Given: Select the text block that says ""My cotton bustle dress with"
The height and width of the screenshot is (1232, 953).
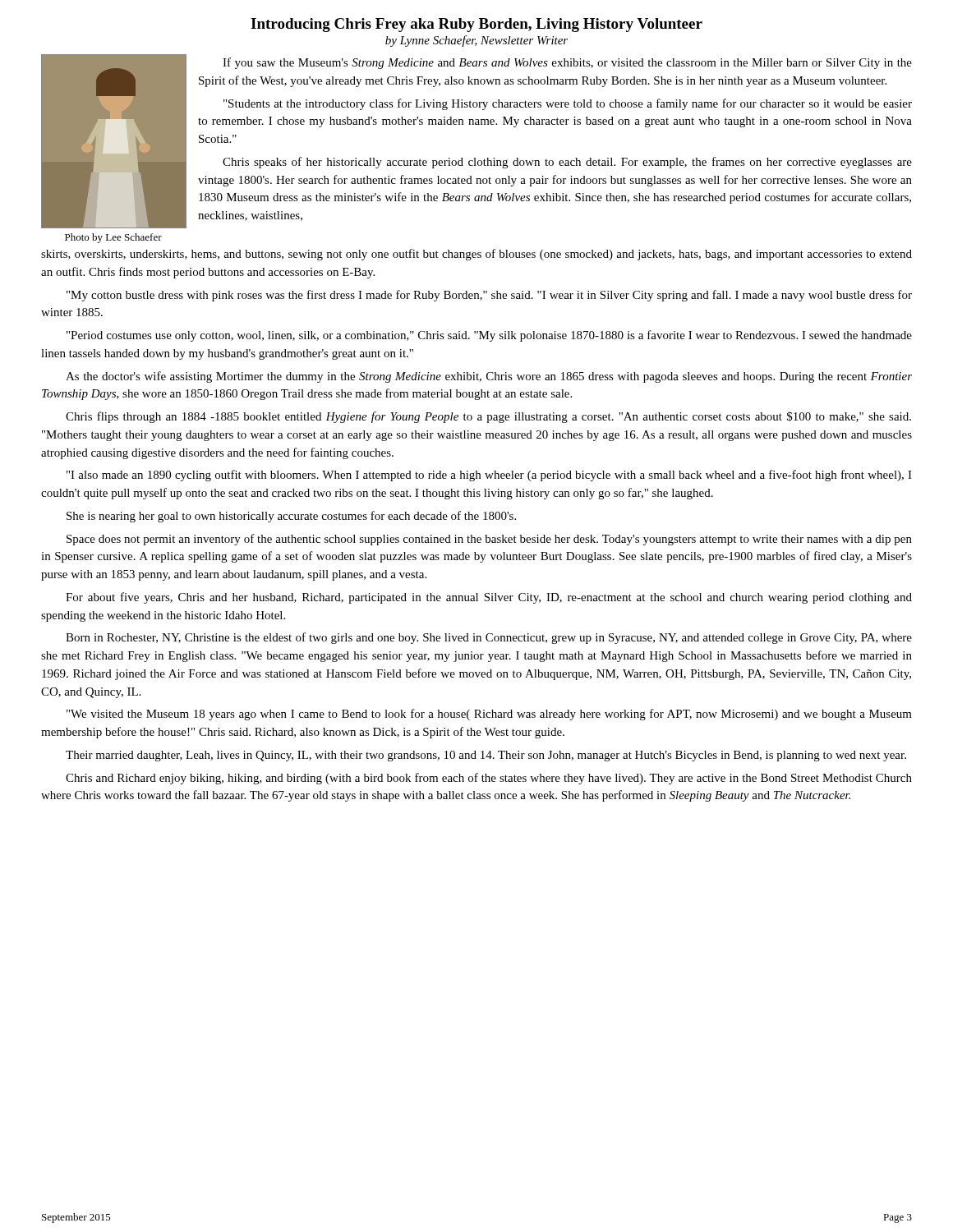Looking at the screenshot, I should click(x=476, y=304).
